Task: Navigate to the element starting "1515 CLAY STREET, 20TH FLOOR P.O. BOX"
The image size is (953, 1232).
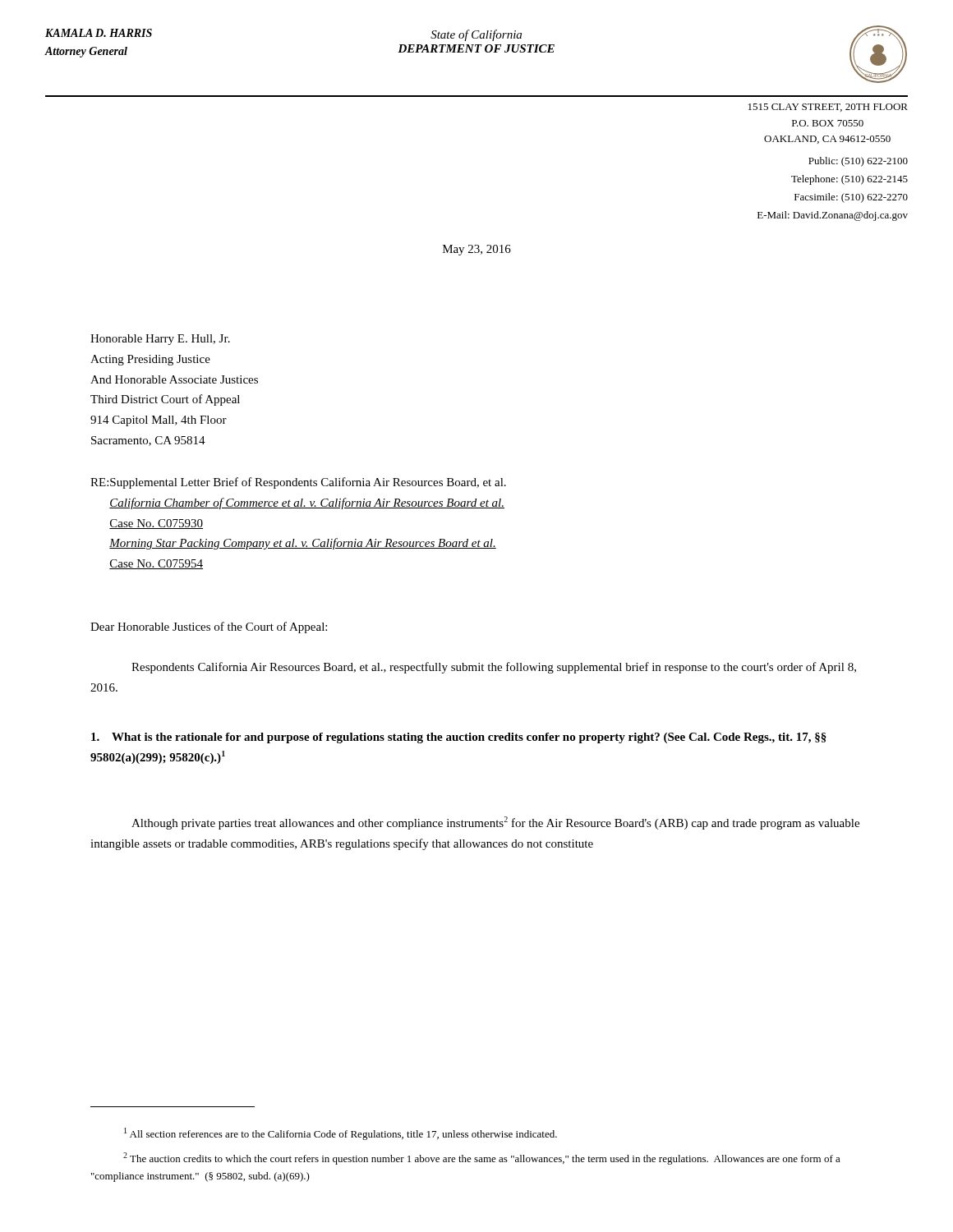Action: point(827,122)
